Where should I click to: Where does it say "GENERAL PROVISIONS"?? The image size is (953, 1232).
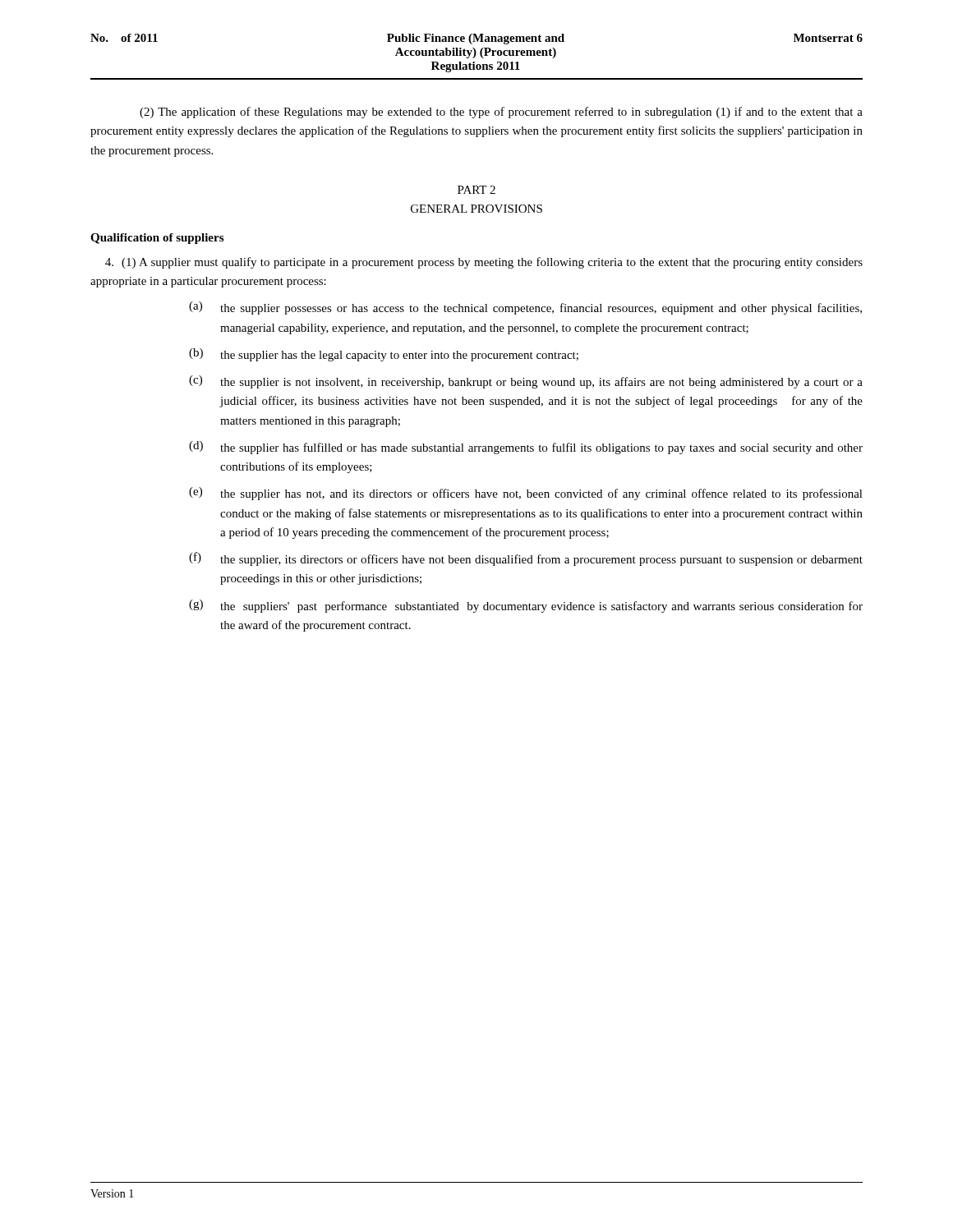(x=476, y=208)
